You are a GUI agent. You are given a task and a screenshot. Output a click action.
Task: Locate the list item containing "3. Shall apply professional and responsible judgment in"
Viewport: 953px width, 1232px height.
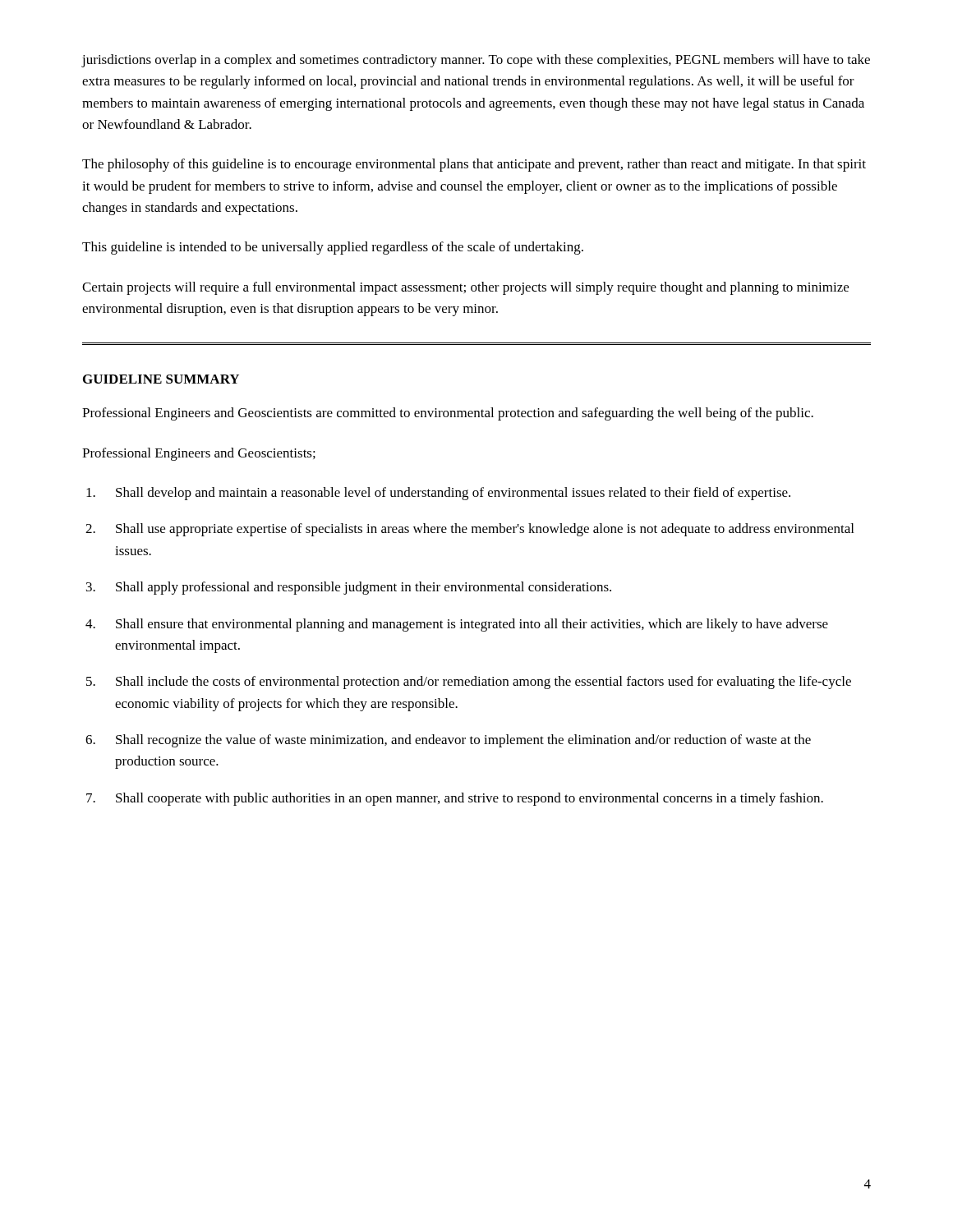coord(476,588)
